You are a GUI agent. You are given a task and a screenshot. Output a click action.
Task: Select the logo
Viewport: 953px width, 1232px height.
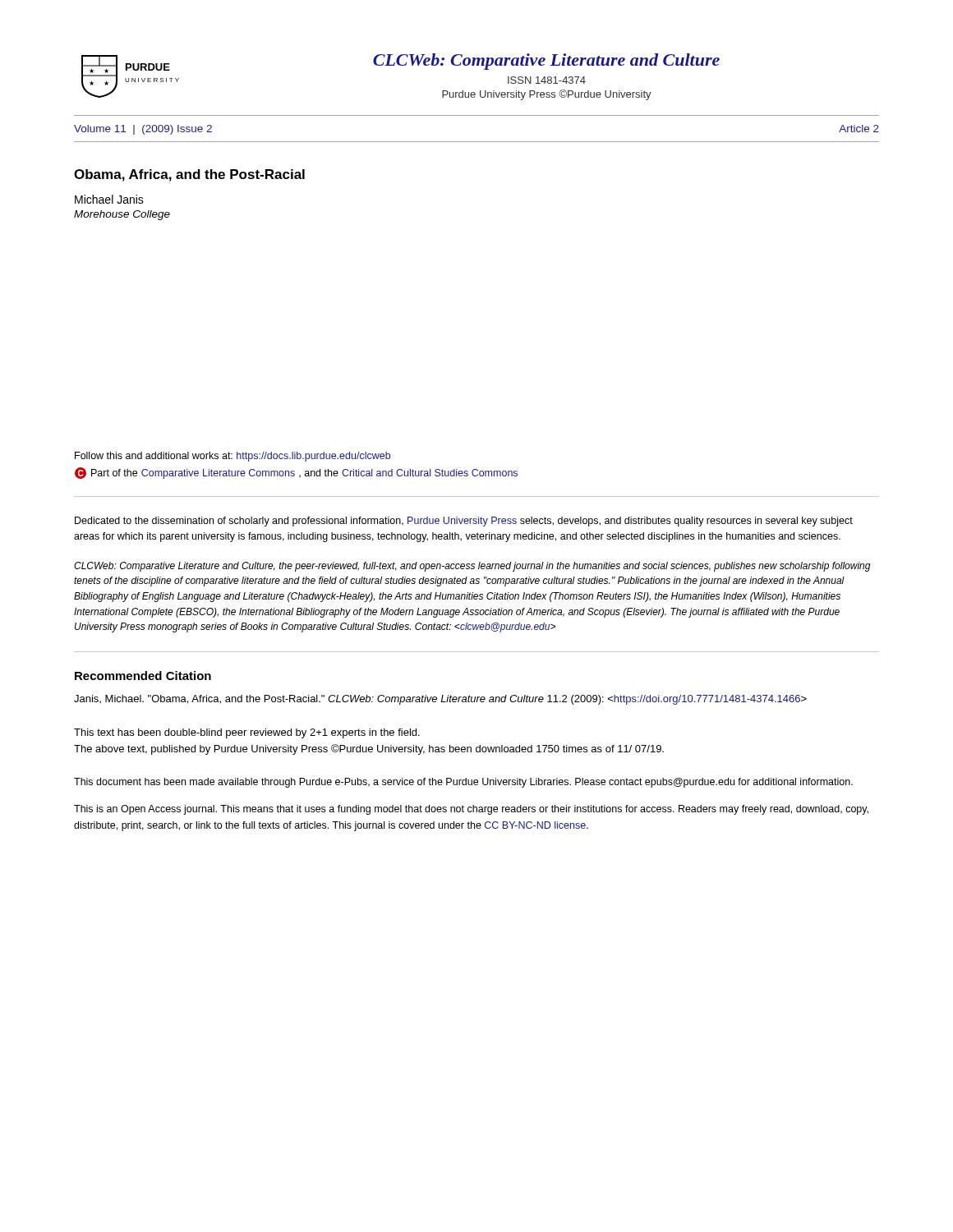(x=140, y=76)
